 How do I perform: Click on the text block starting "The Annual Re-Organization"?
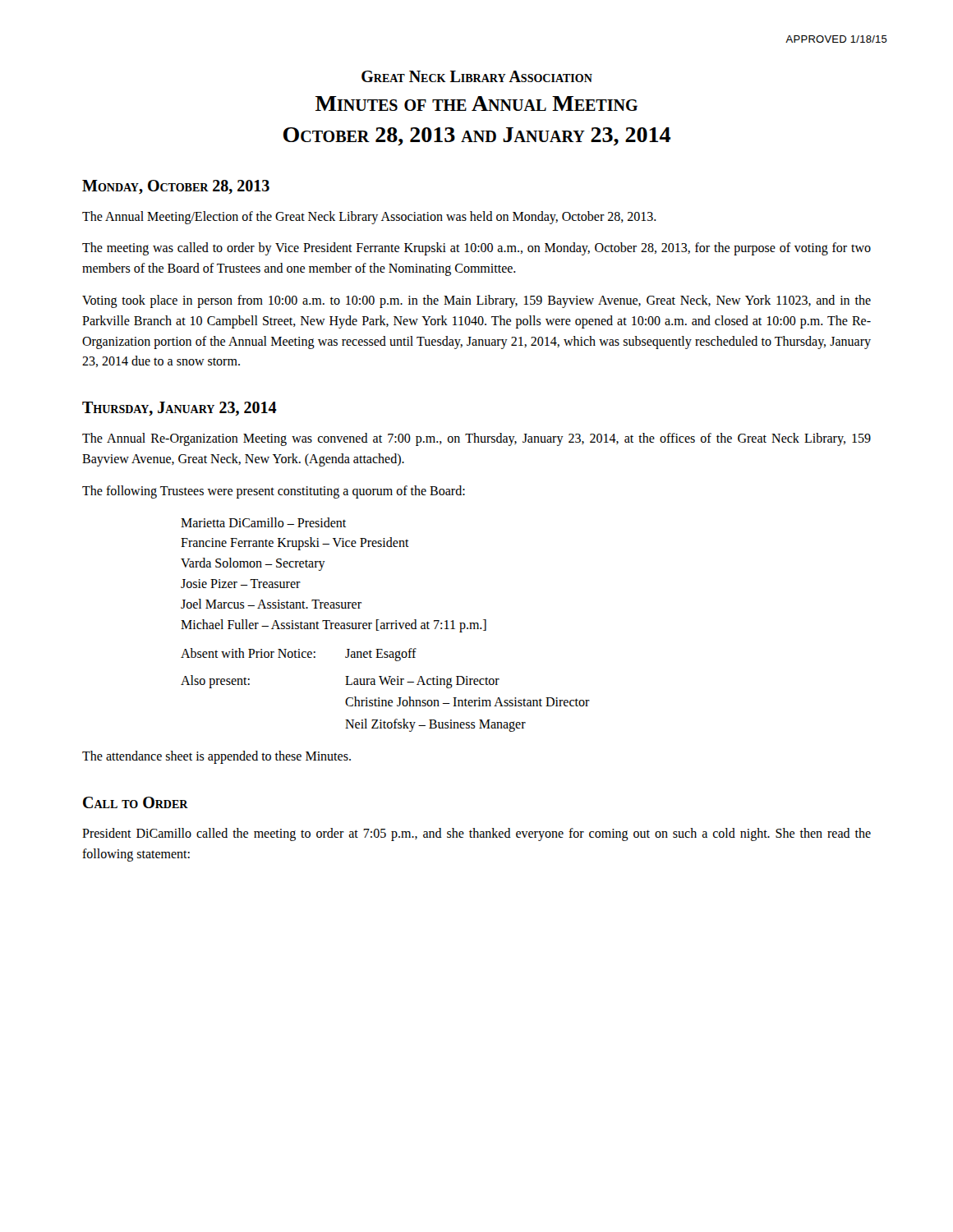(476, 449)
